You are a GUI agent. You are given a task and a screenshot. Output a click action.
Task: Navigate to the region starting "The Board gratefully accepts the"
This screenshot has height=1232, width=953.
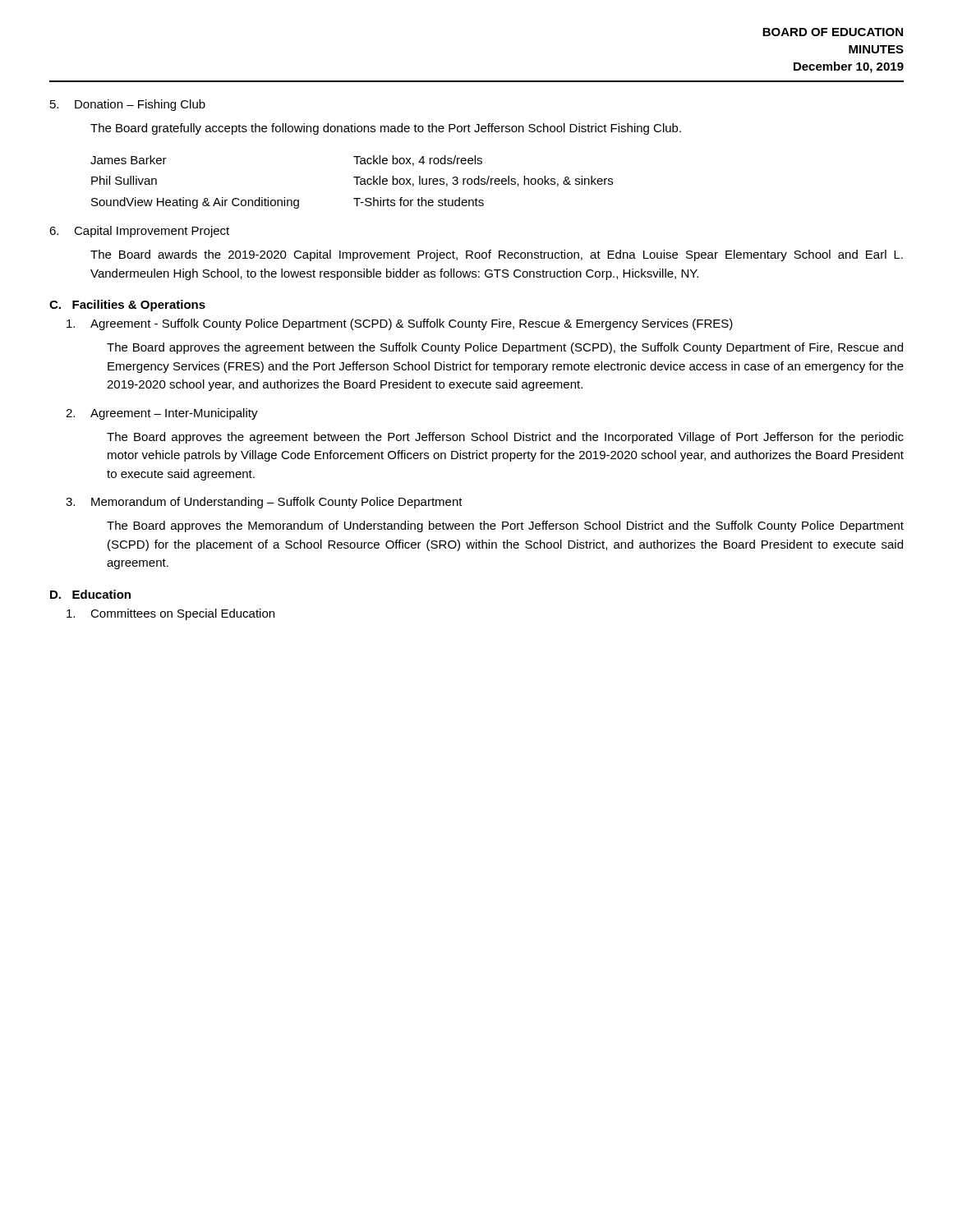coord(386,128)
